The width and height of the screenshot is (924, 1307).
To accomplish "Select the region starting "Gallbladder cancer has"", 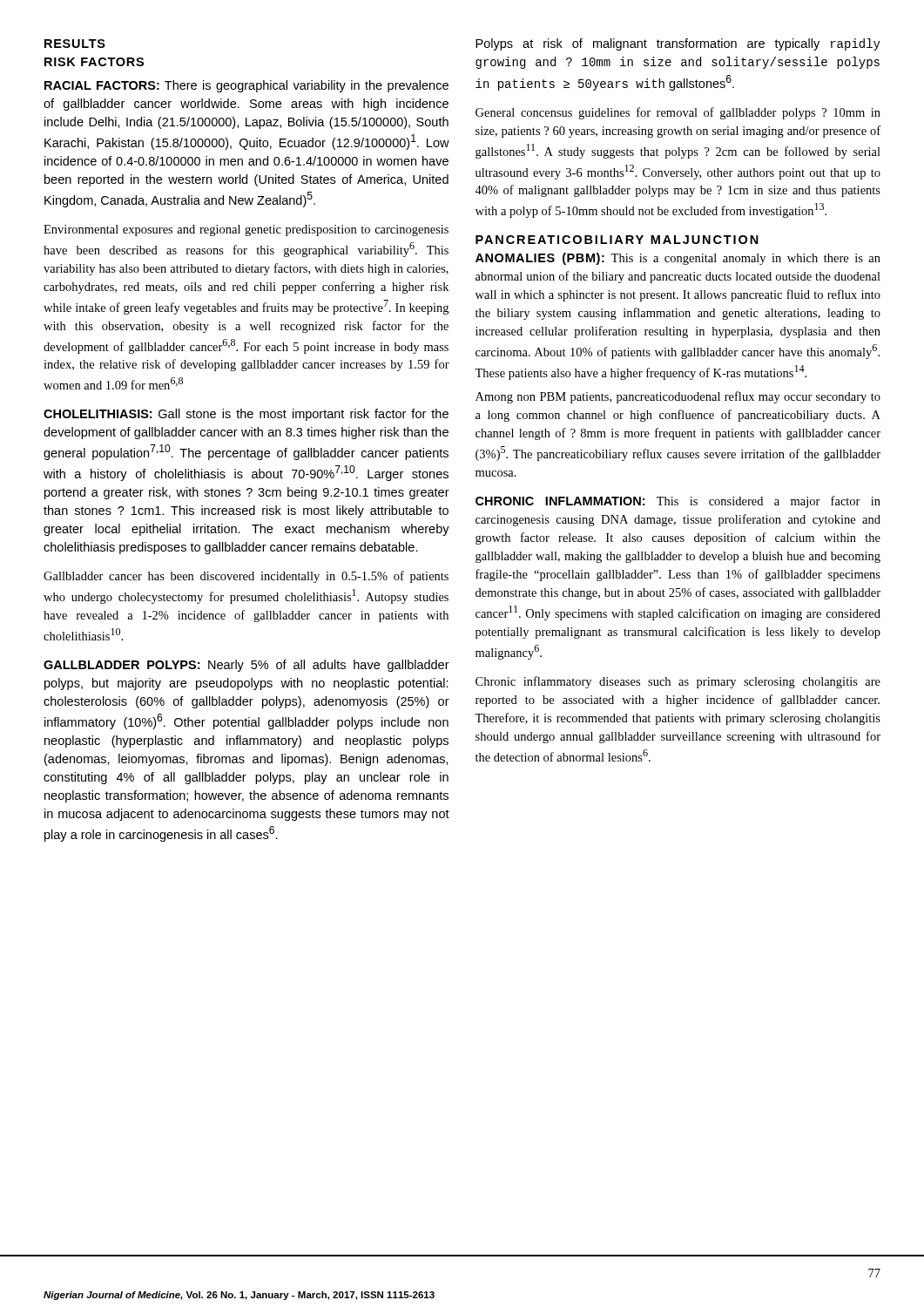I will 246,606.
